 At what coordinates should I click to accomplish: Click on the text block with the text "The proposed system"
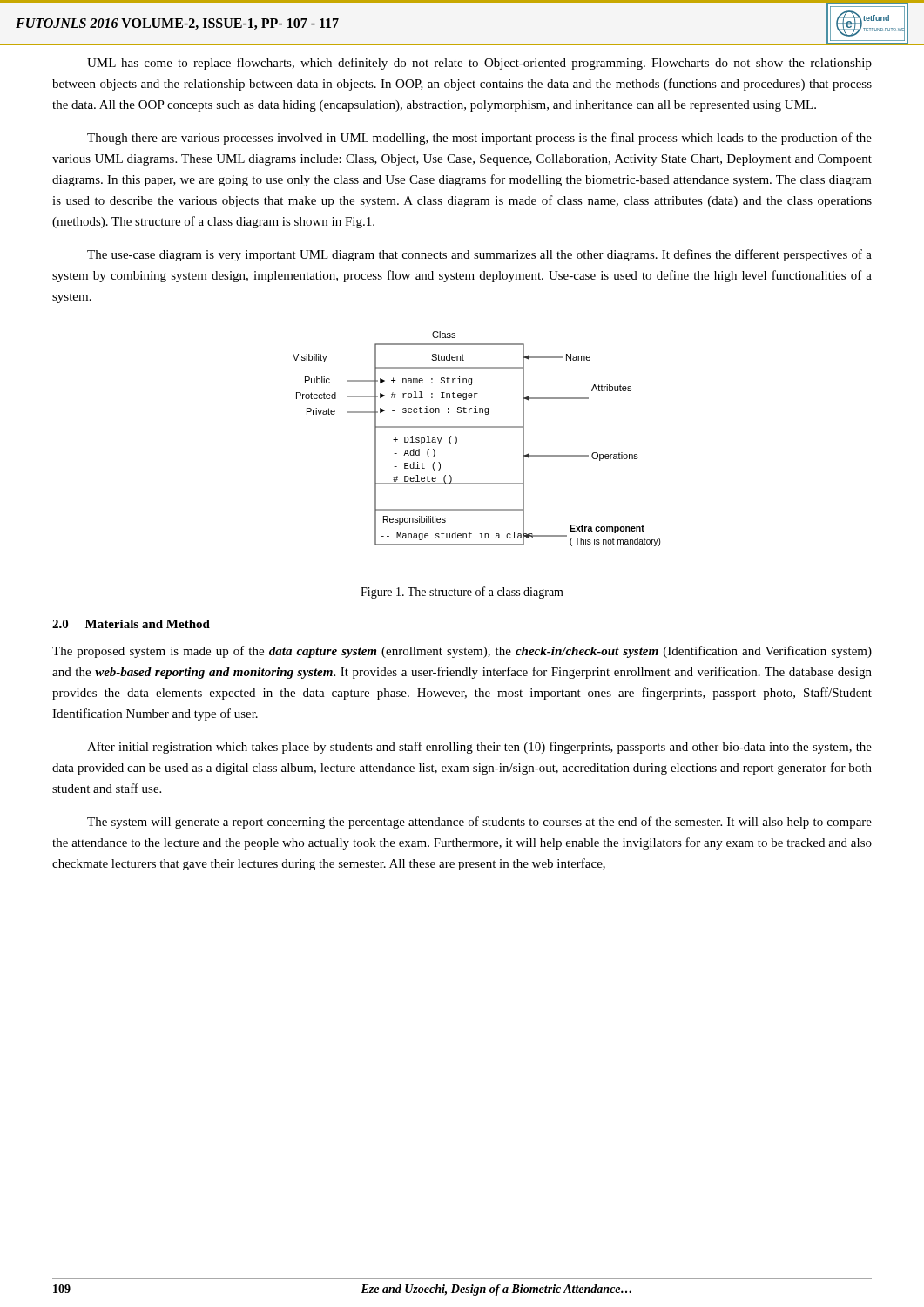click(462, 682)
